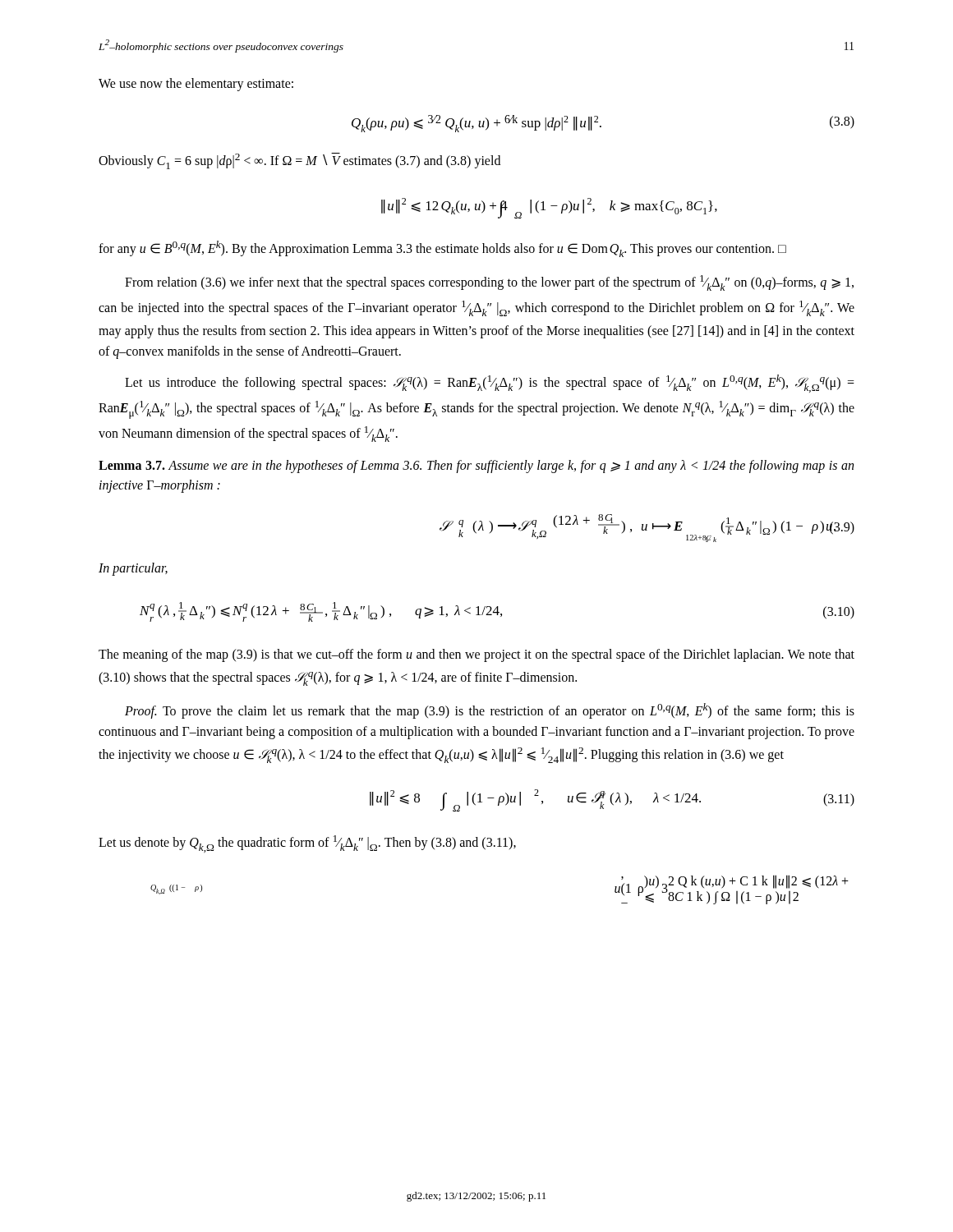Screen dimensions: 1232x953
Task: Click on the text block that reads "The meaning of the"
Action: pyautogui.click(x=476, y=668)
